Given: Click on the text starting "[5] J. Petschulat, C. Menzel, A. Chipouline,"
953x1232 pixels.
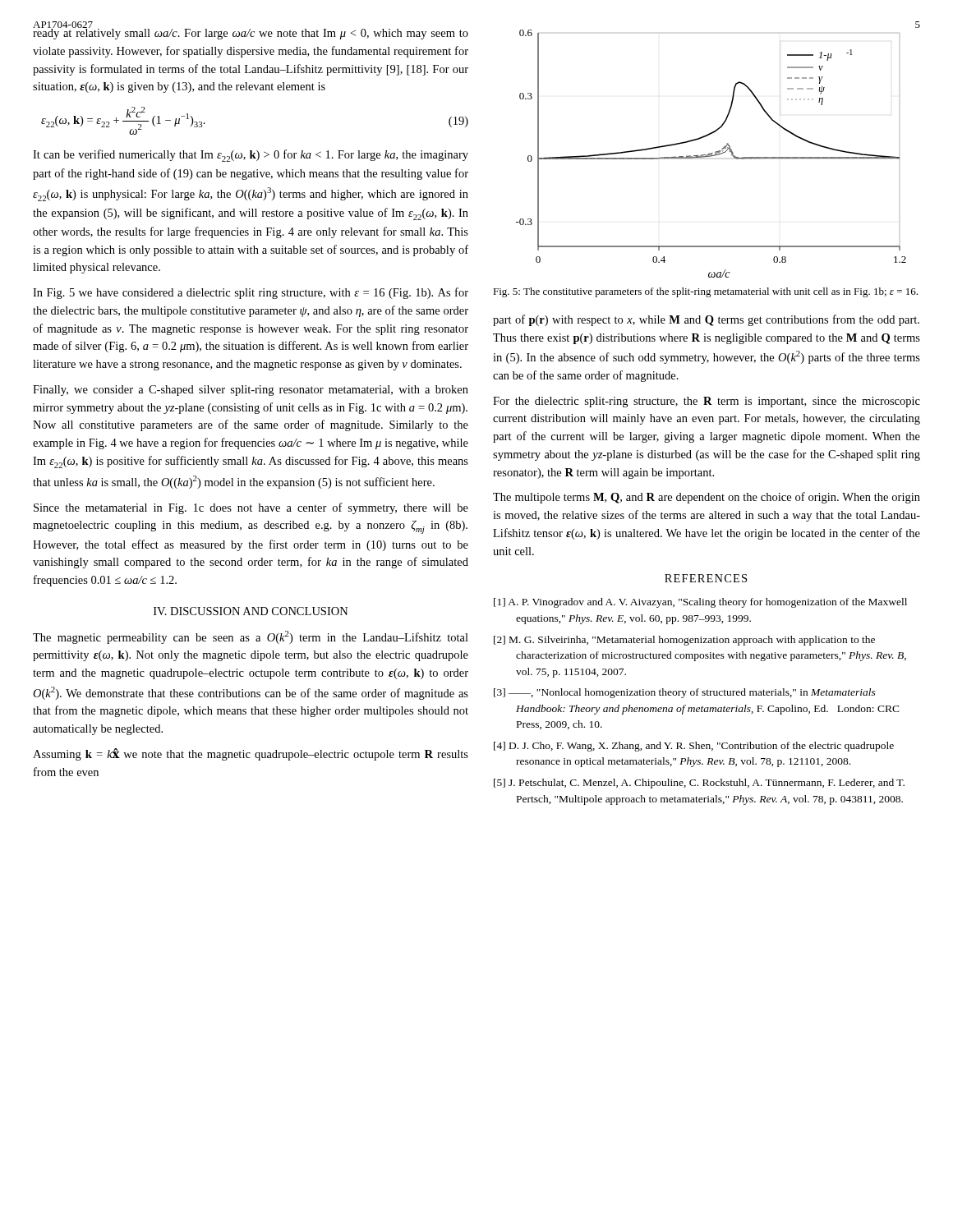Looking at the screenshot, I should [699, 790].
